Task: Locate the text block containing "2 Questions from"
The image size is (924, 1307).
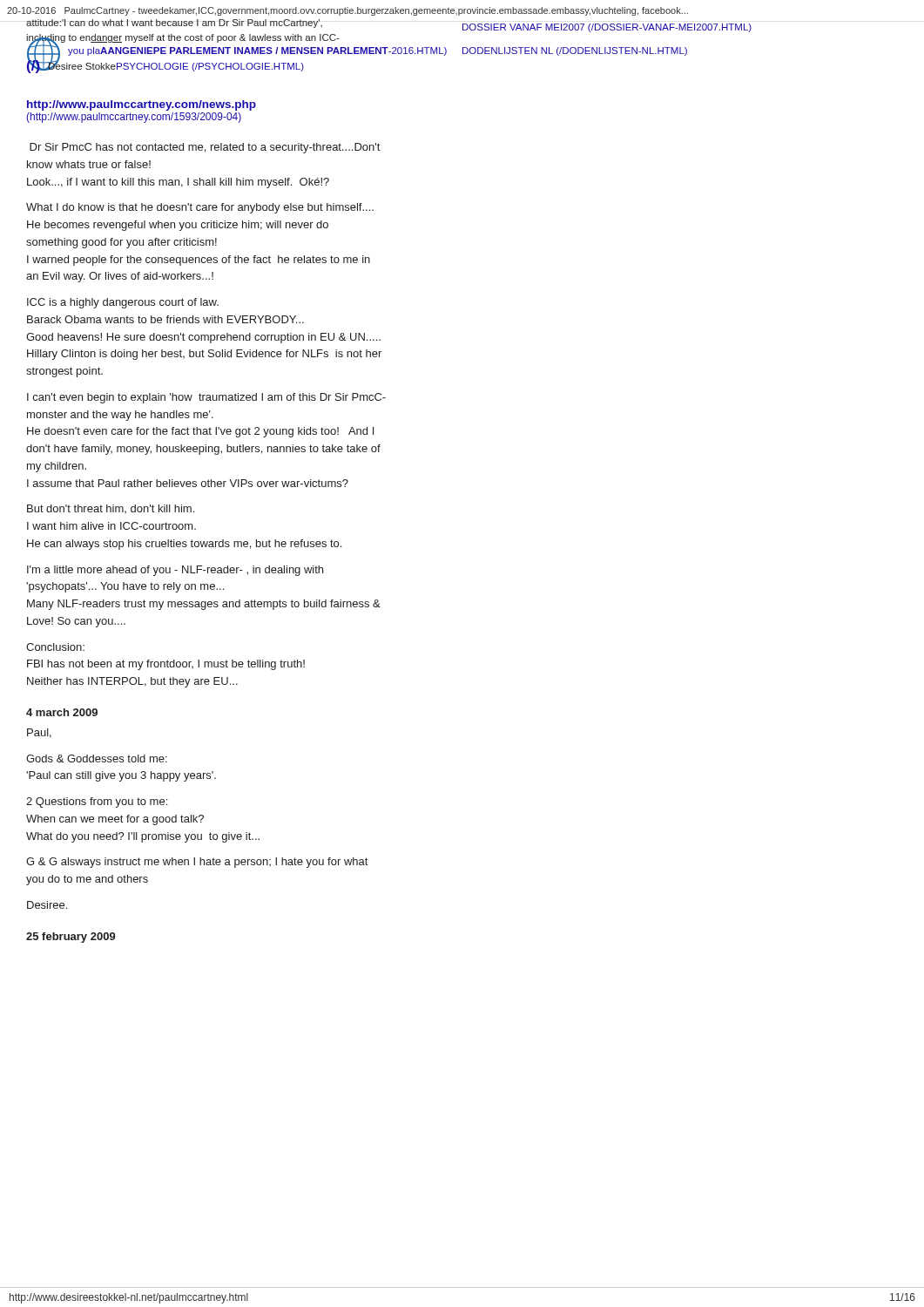Action: coord(143,818)
